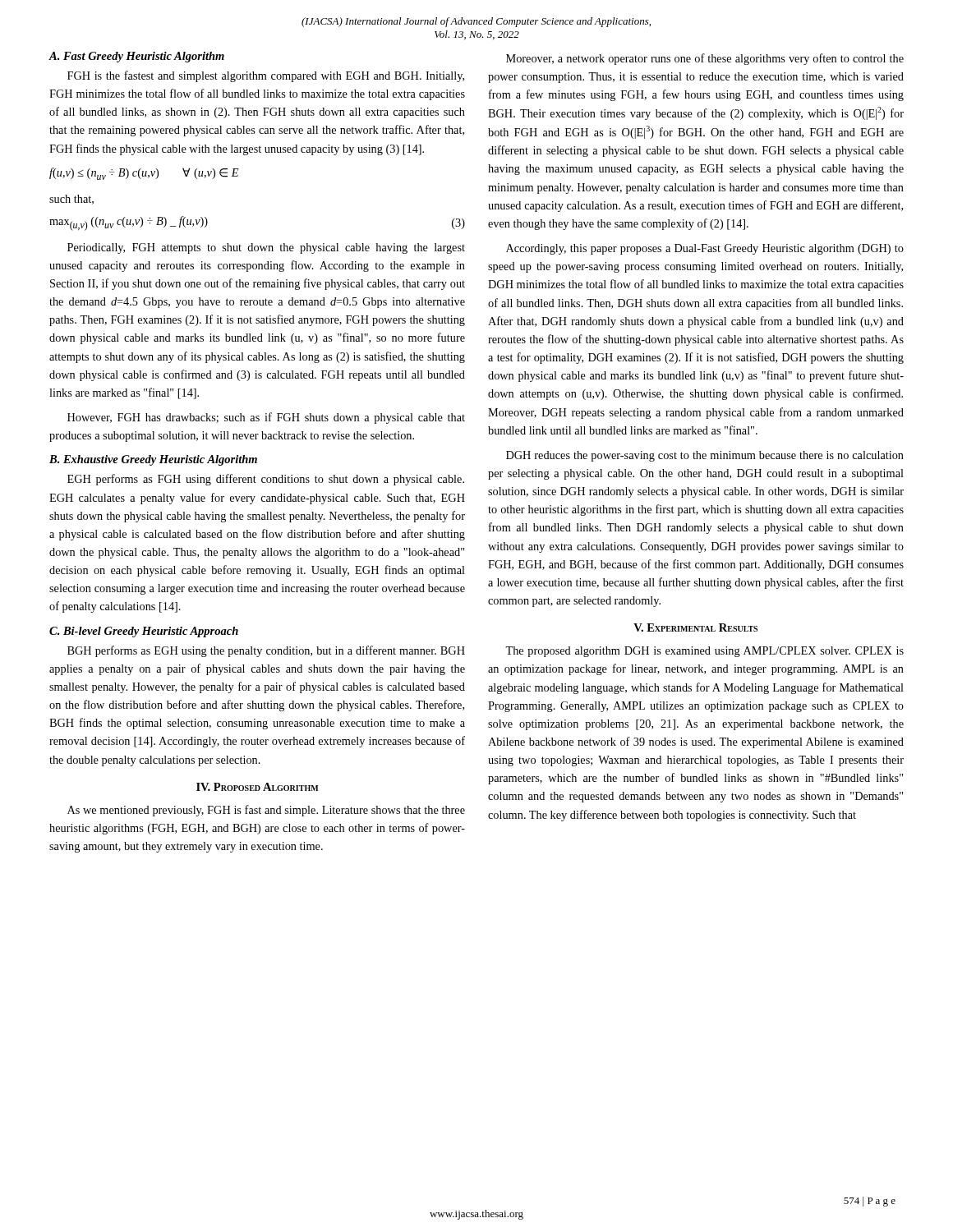This screenshot has width=953, height=1232.
Task: Click on the text starting "A. Fast Greedy"
Action: (x=137, y=56)
